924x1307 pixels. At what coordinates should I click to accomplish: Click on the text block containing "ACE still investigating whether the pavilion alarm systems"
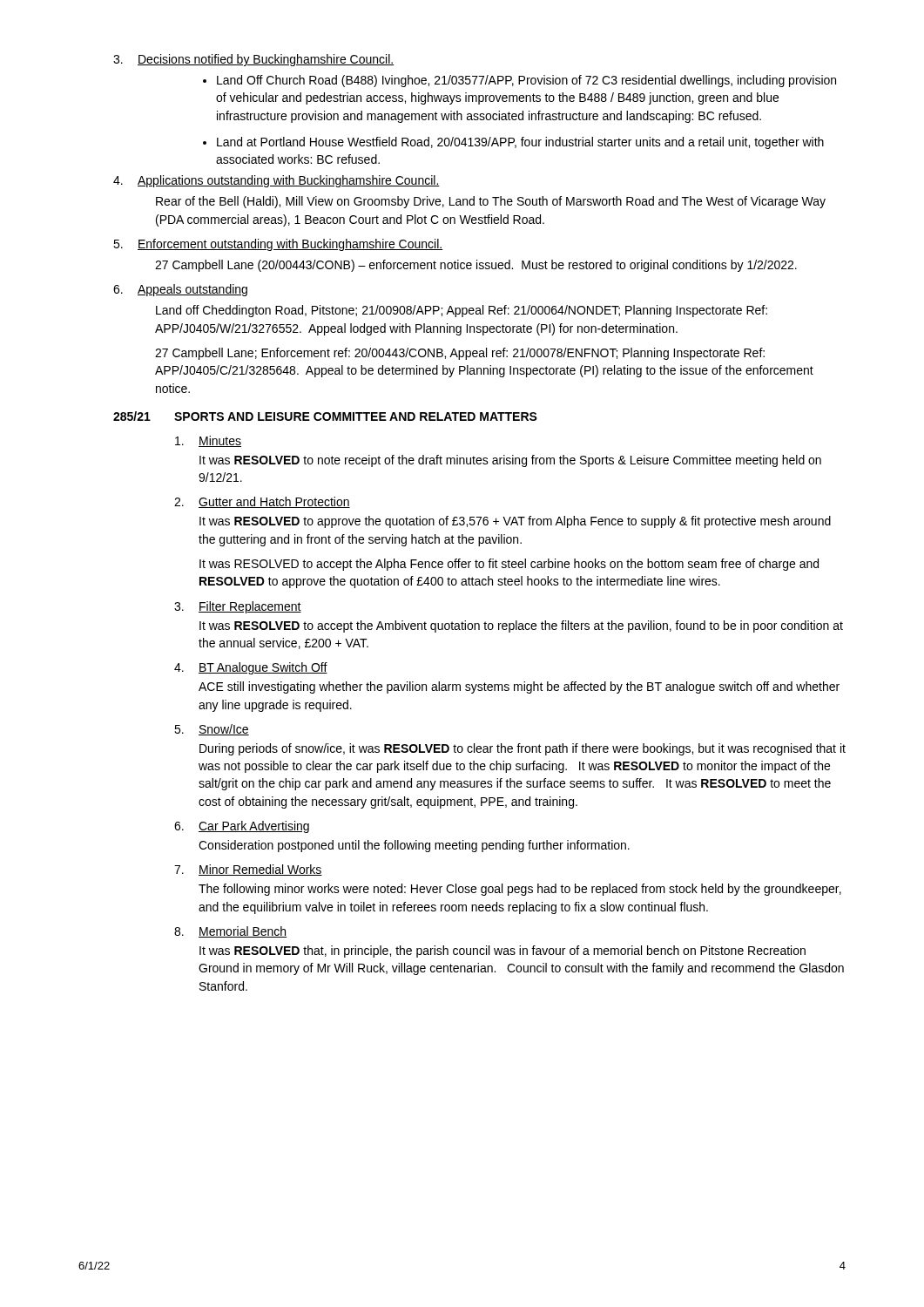(x=519, y=696)
